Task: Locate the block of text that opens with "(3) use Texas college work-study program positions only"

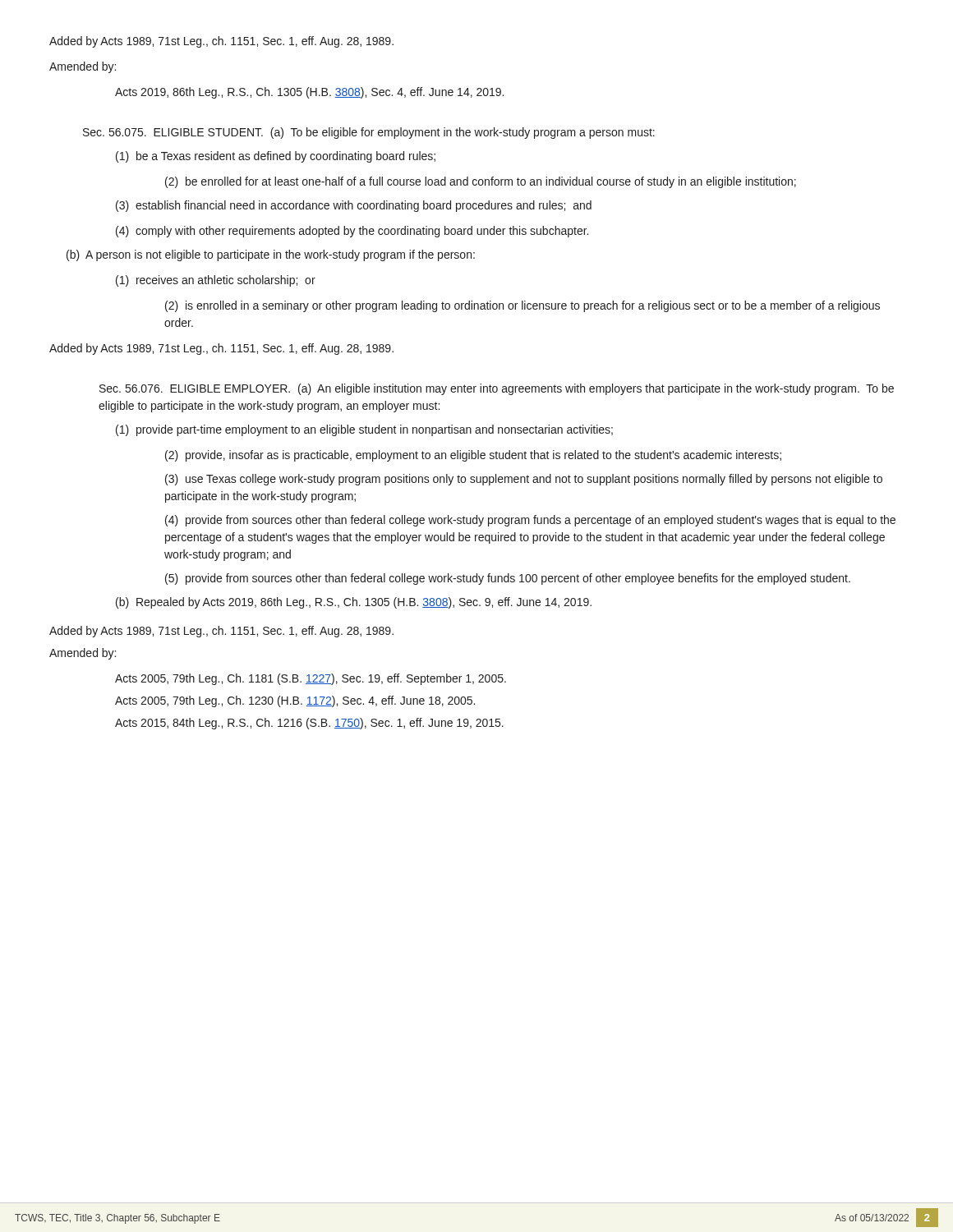Action: (534, 488)
